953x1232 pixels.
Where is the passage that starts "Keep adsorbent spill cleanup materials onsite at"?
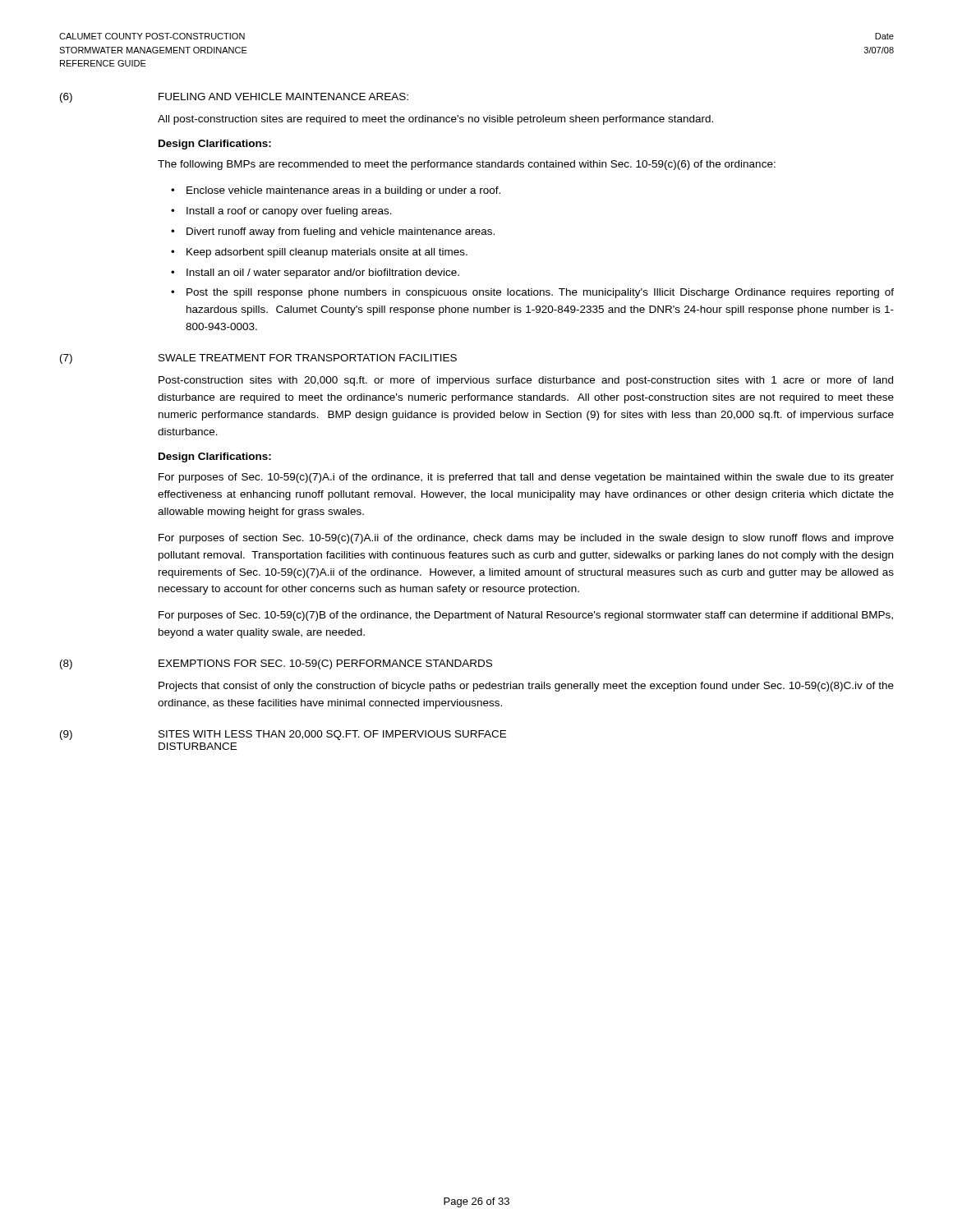coord(327,251)
